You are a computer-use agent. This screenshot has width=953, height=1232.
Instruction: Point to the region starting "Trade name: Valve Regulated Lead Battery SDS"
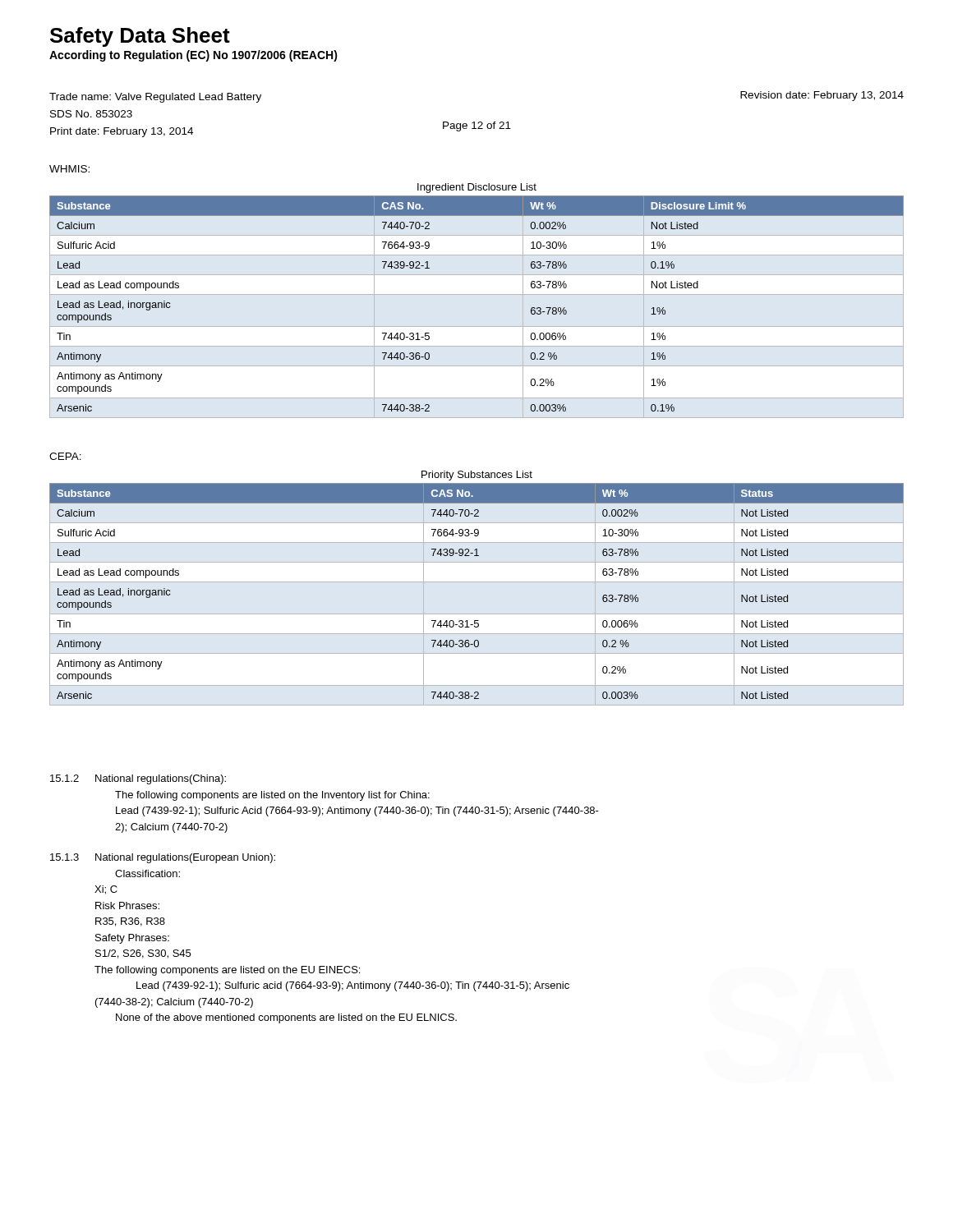155,98
